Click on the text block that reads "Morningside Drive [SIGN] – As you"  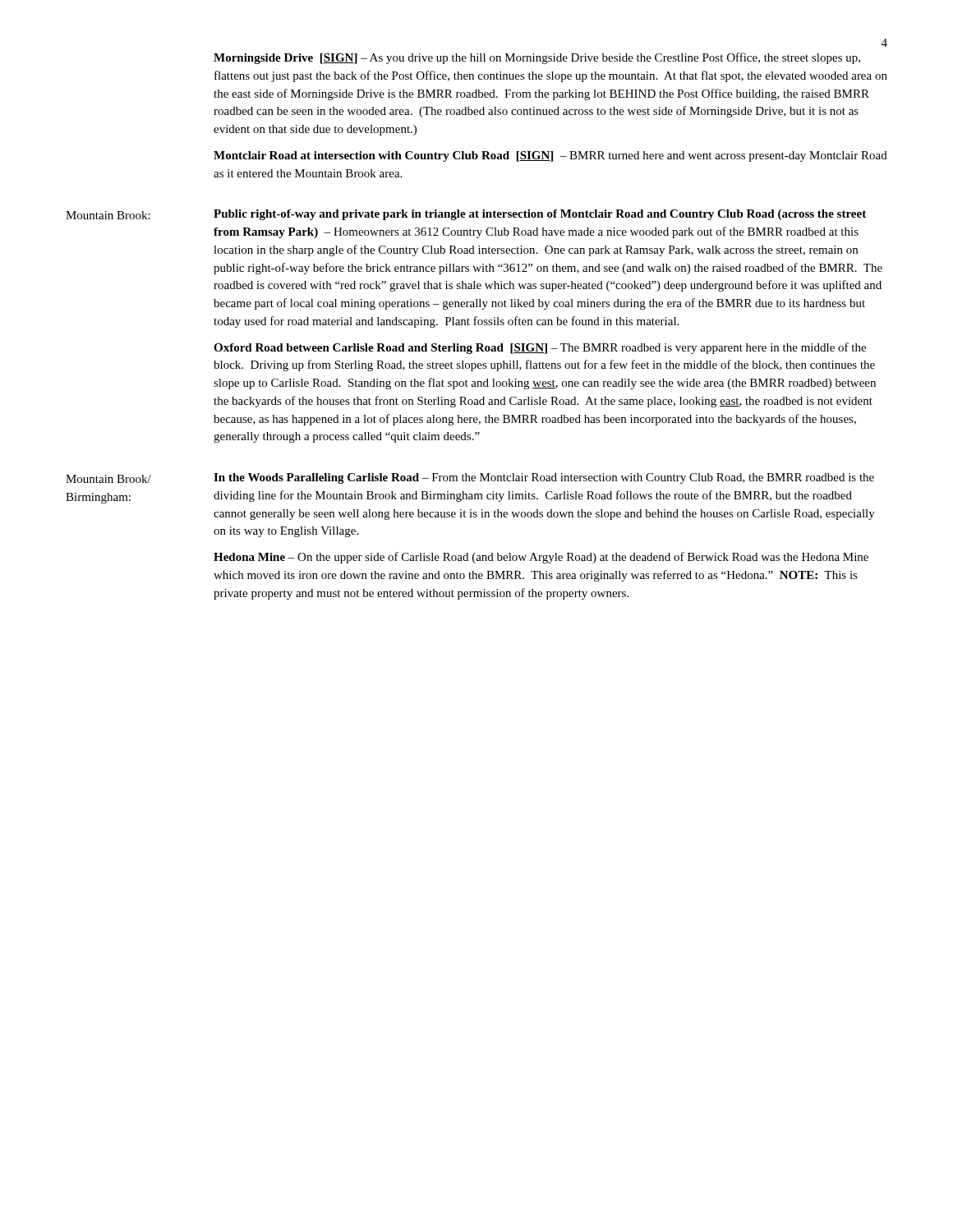550,116
